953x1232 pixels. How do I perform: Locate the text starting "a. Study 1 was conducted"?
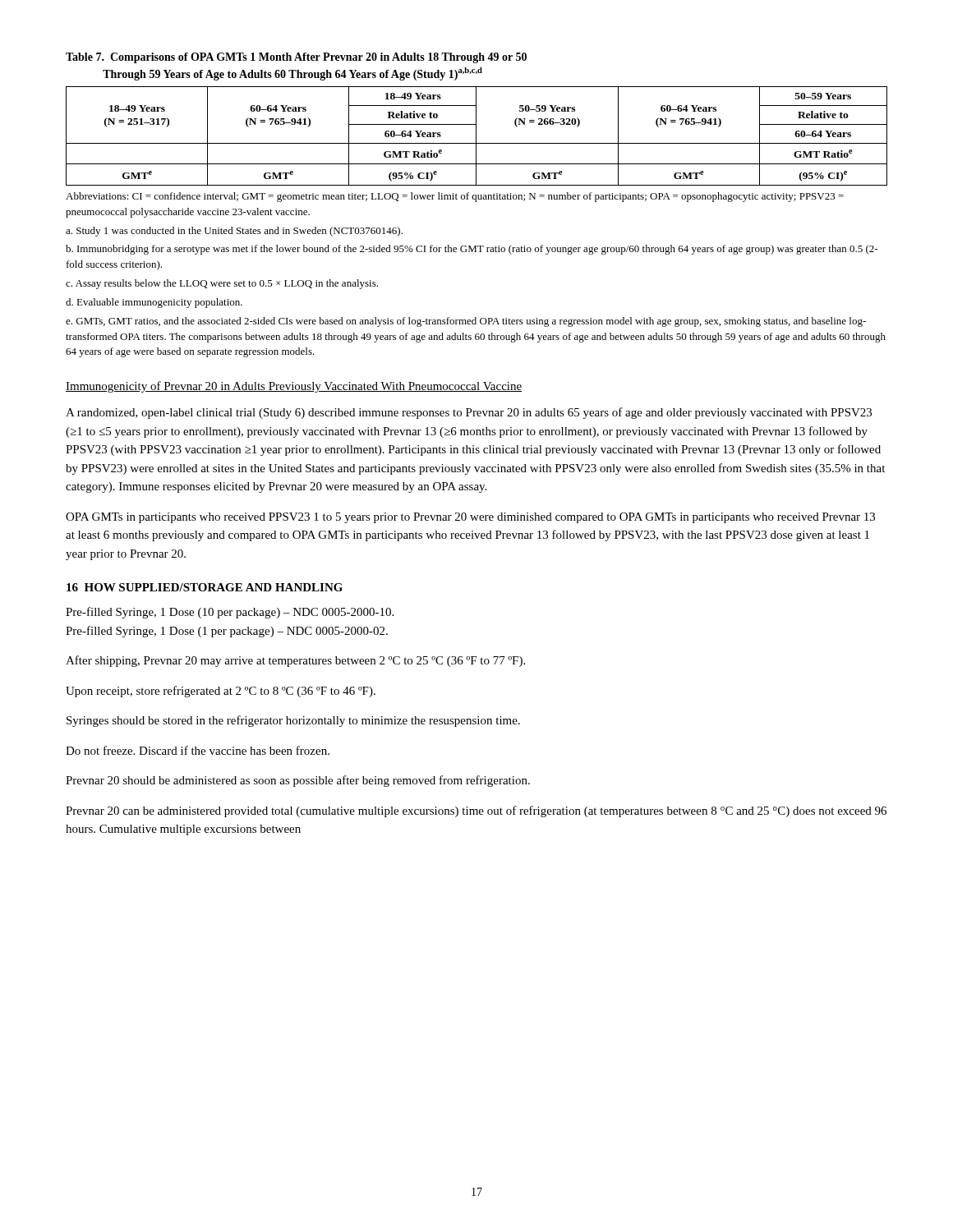tap(235, 230)
